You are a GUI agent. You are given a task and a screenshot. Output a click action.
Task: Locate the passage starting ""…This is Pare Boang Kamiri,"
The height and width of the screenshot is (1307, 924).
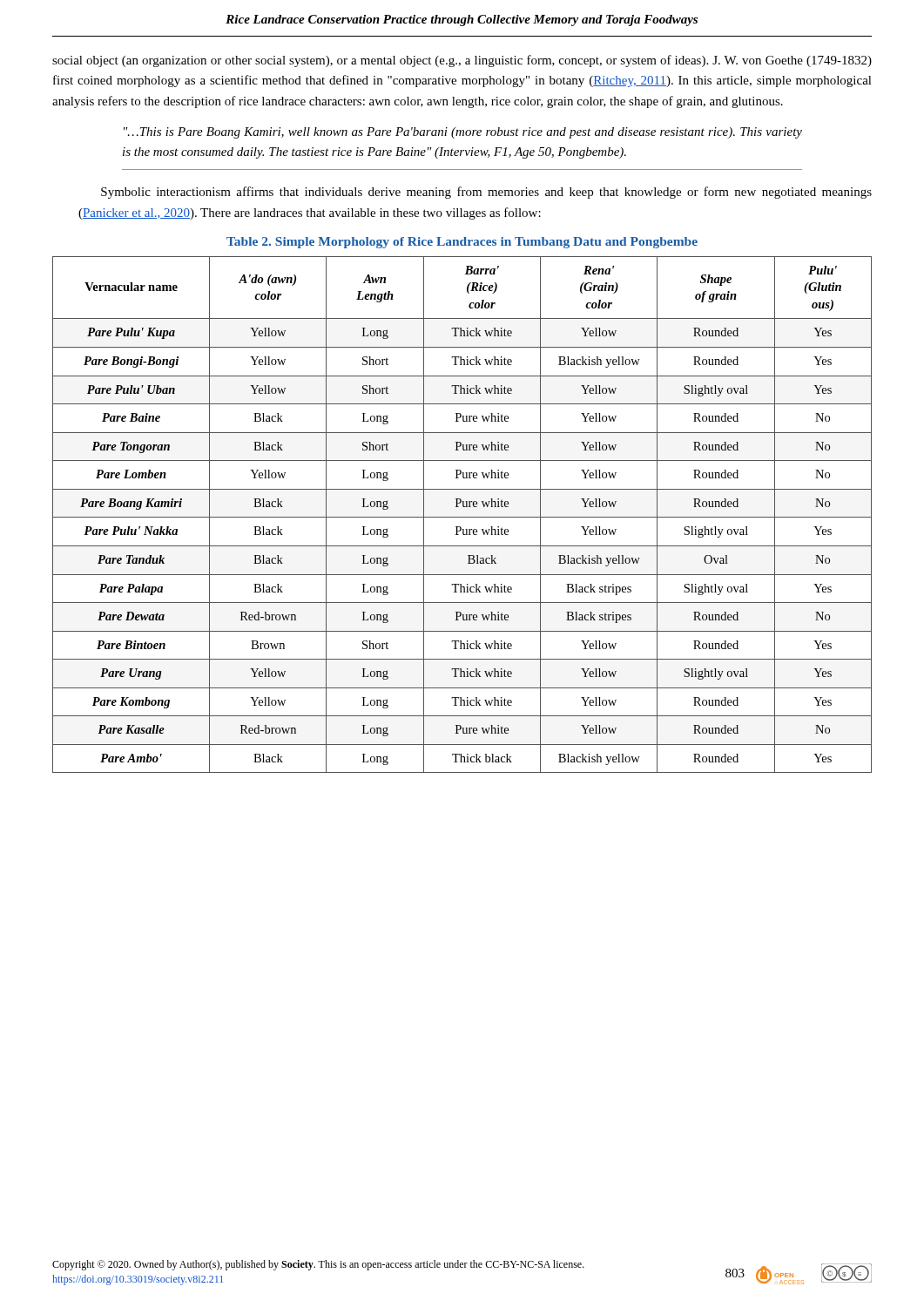(x=462, y=147)
